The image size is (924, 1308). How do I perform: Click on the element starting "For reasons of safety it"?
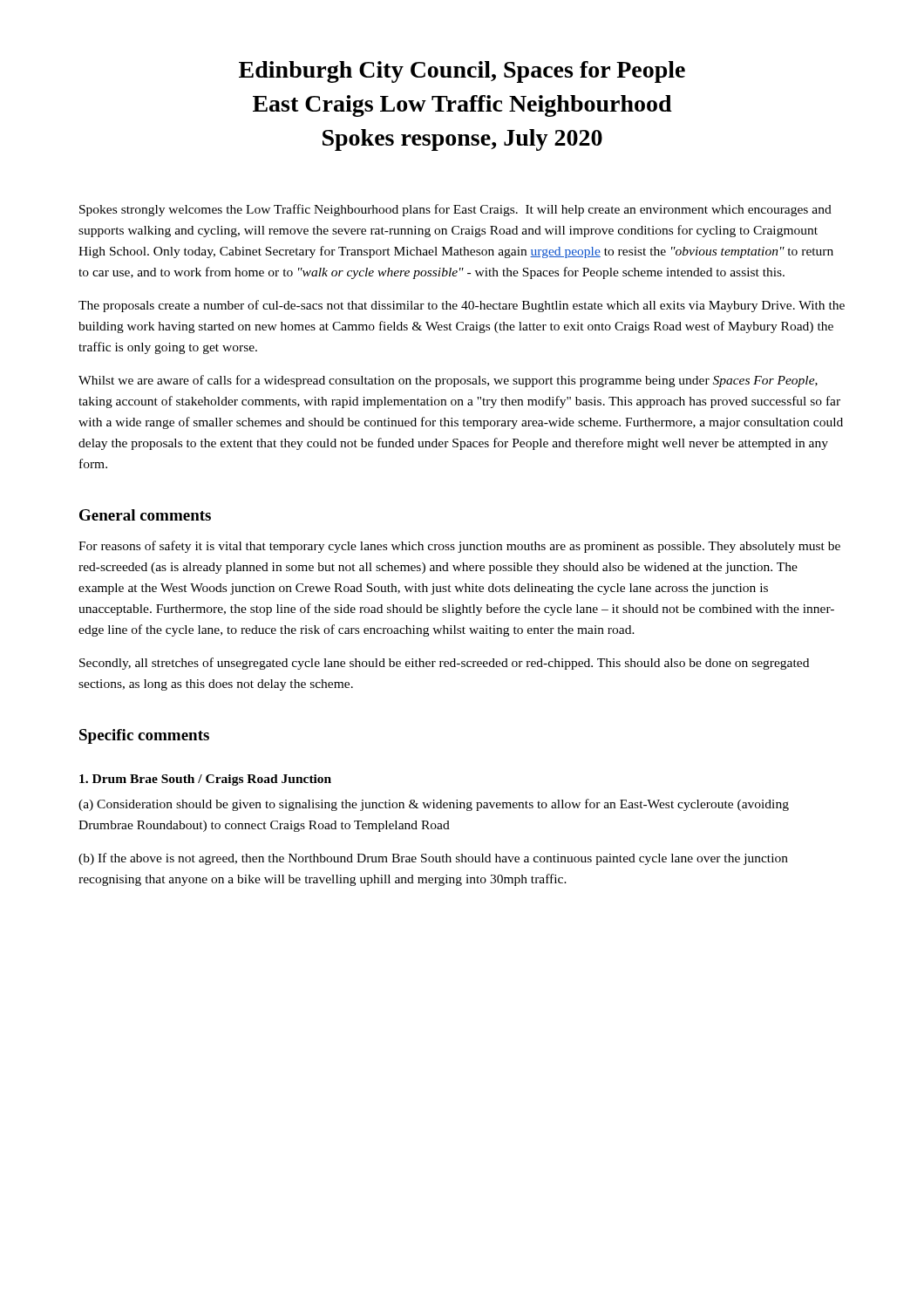[460, 587]
